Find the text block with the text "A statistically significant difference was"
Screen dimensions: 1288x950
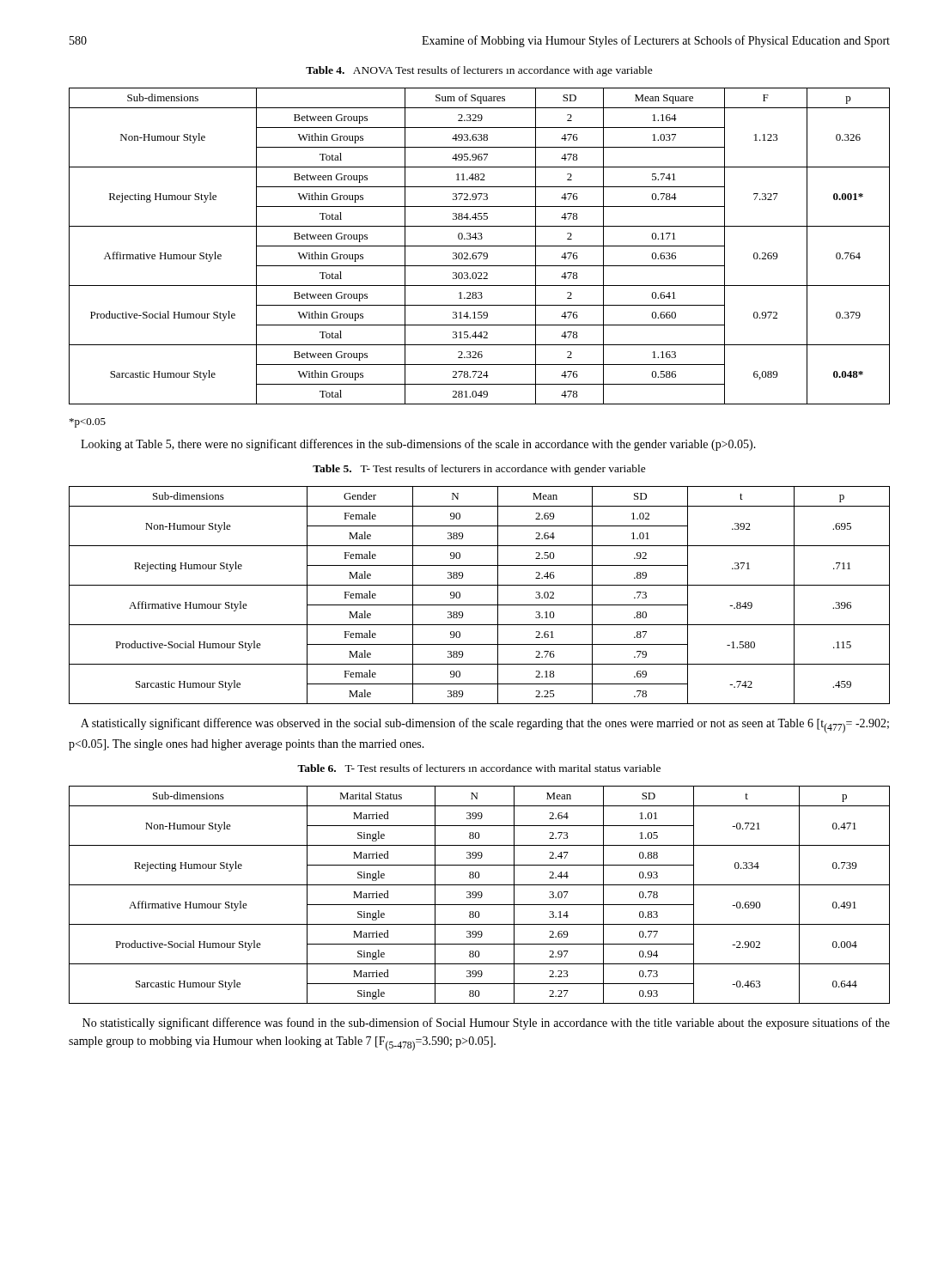pos(479,734)
